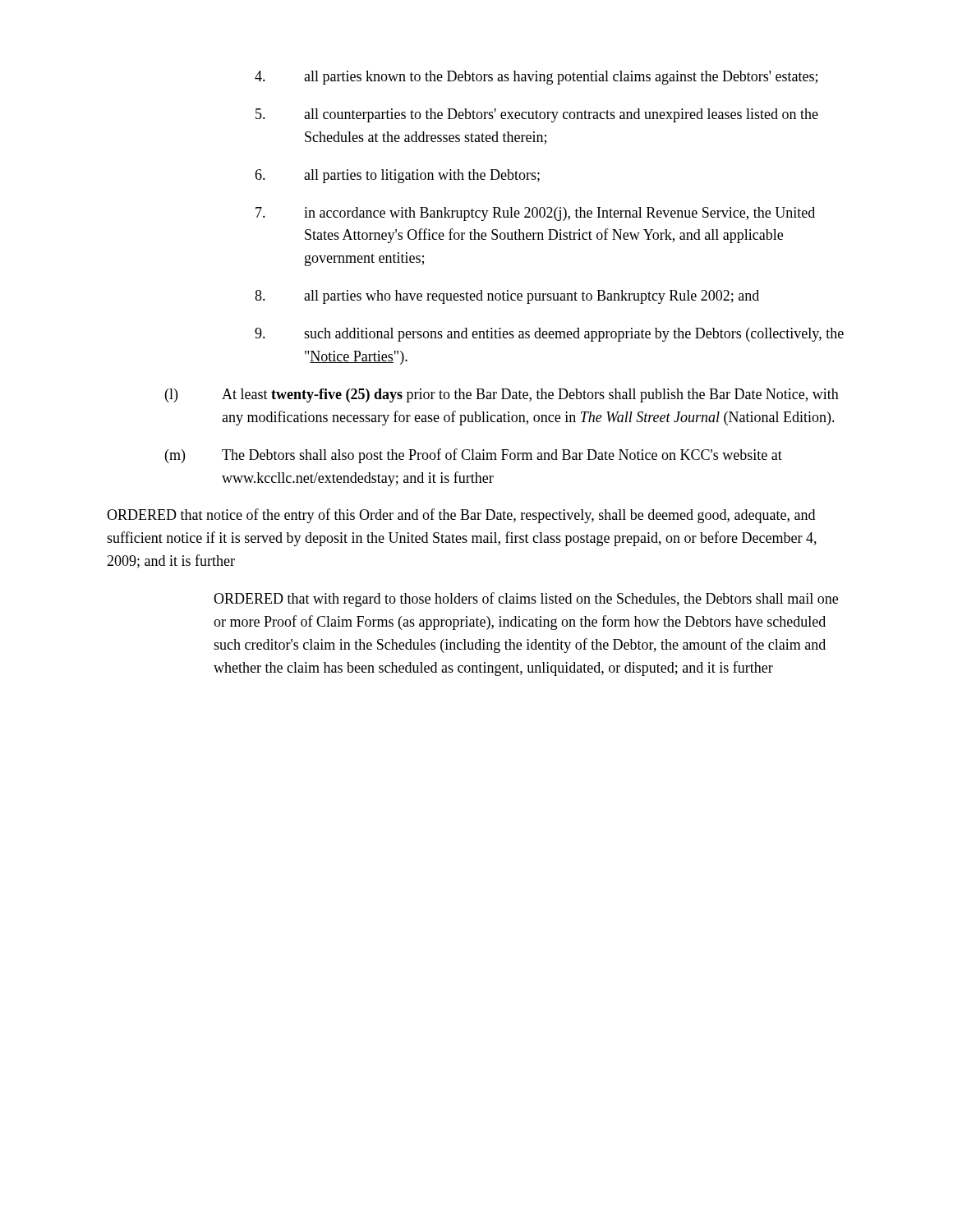This screenshot has width=953, height=1232.
Task: Click on the list item with the text "5. all counterparties to the Debtors' executory contracts"
Action: (550, 126)
